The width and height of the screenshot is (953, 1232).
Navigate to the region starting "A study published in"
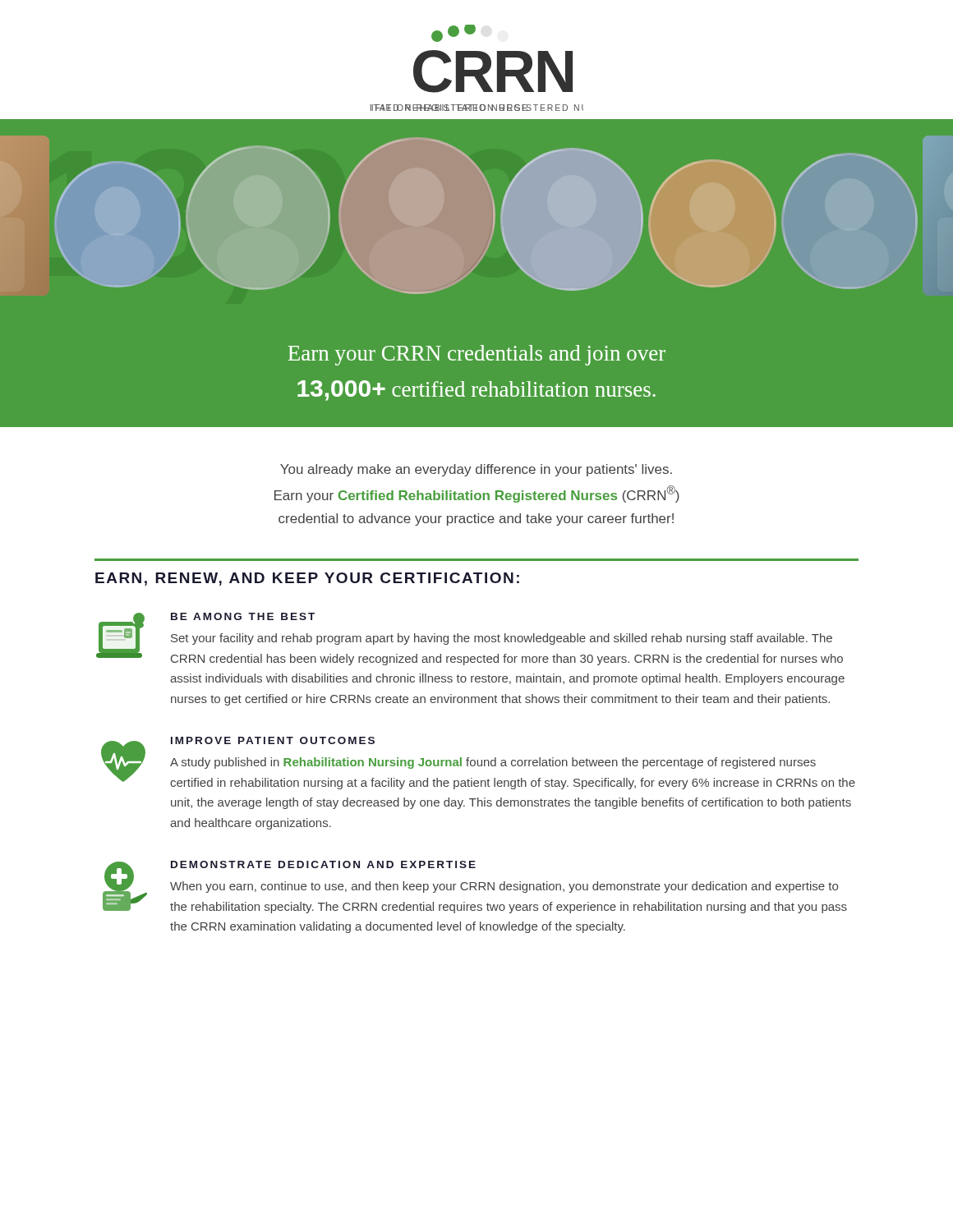pos(513,792)
